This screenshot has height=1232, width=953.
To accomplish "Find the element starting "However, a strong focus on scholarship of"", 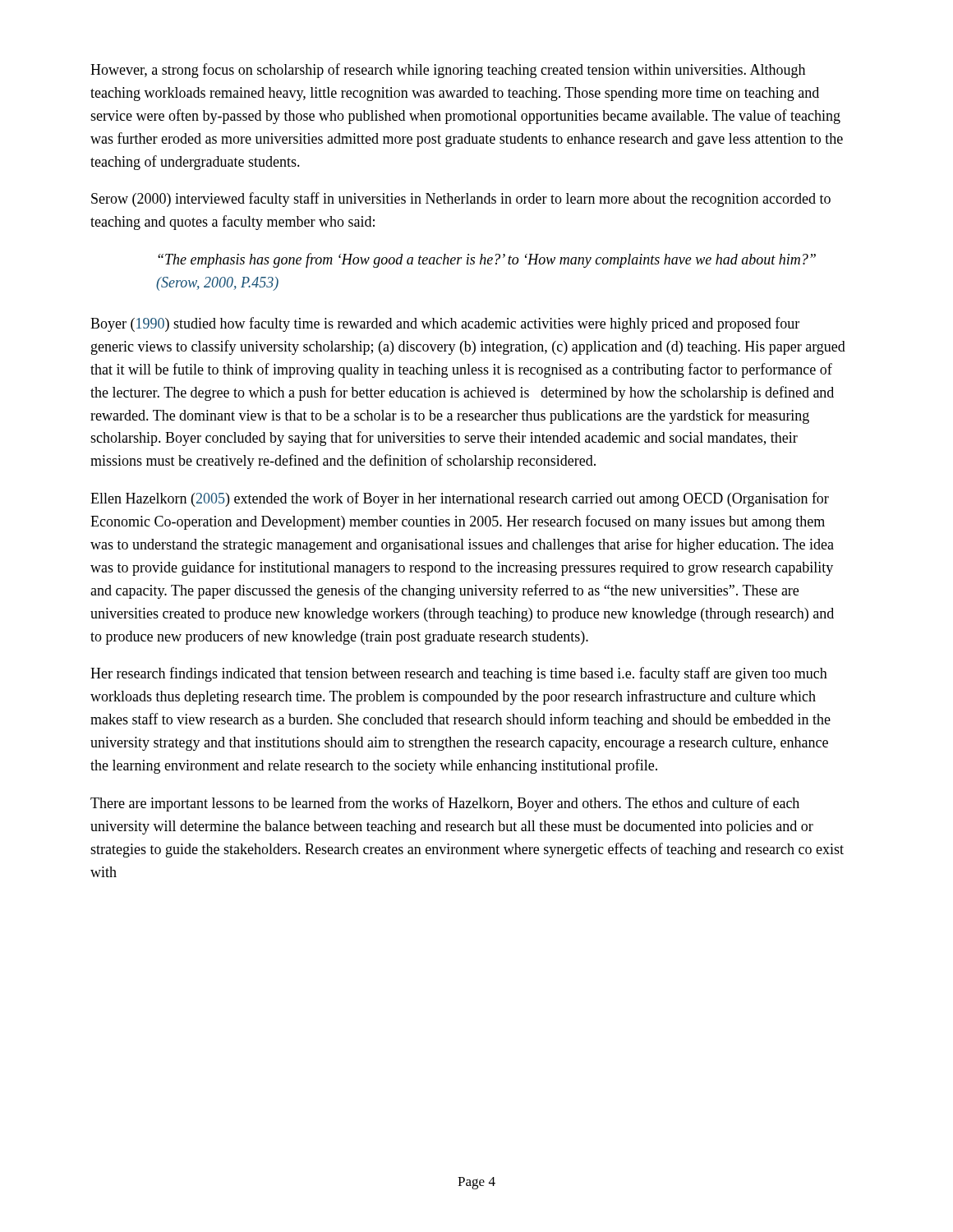I will [x=467, y=116].
